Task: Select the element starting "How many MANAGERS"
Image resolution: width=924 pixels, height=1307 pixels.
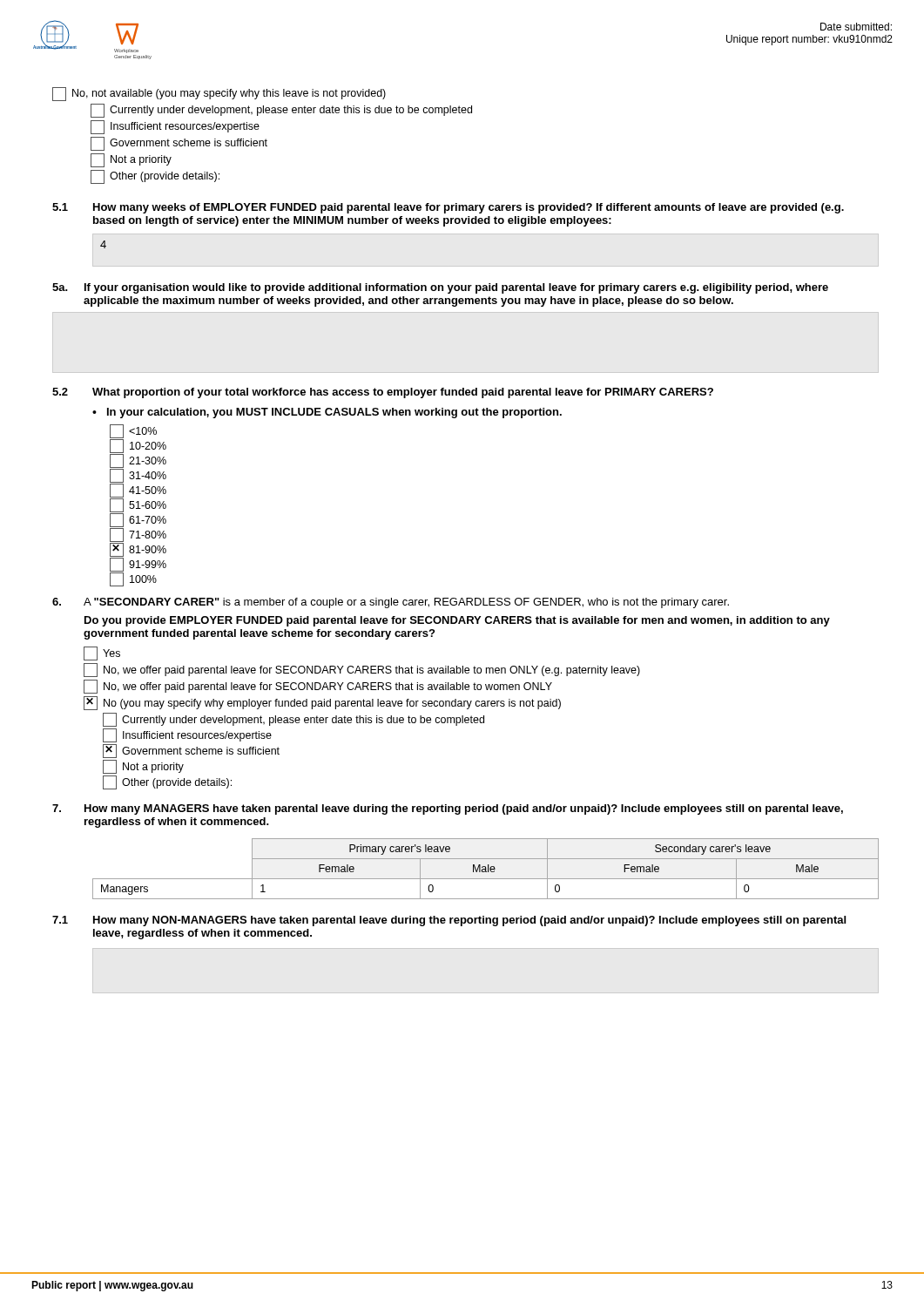Action: coord(466,815)
